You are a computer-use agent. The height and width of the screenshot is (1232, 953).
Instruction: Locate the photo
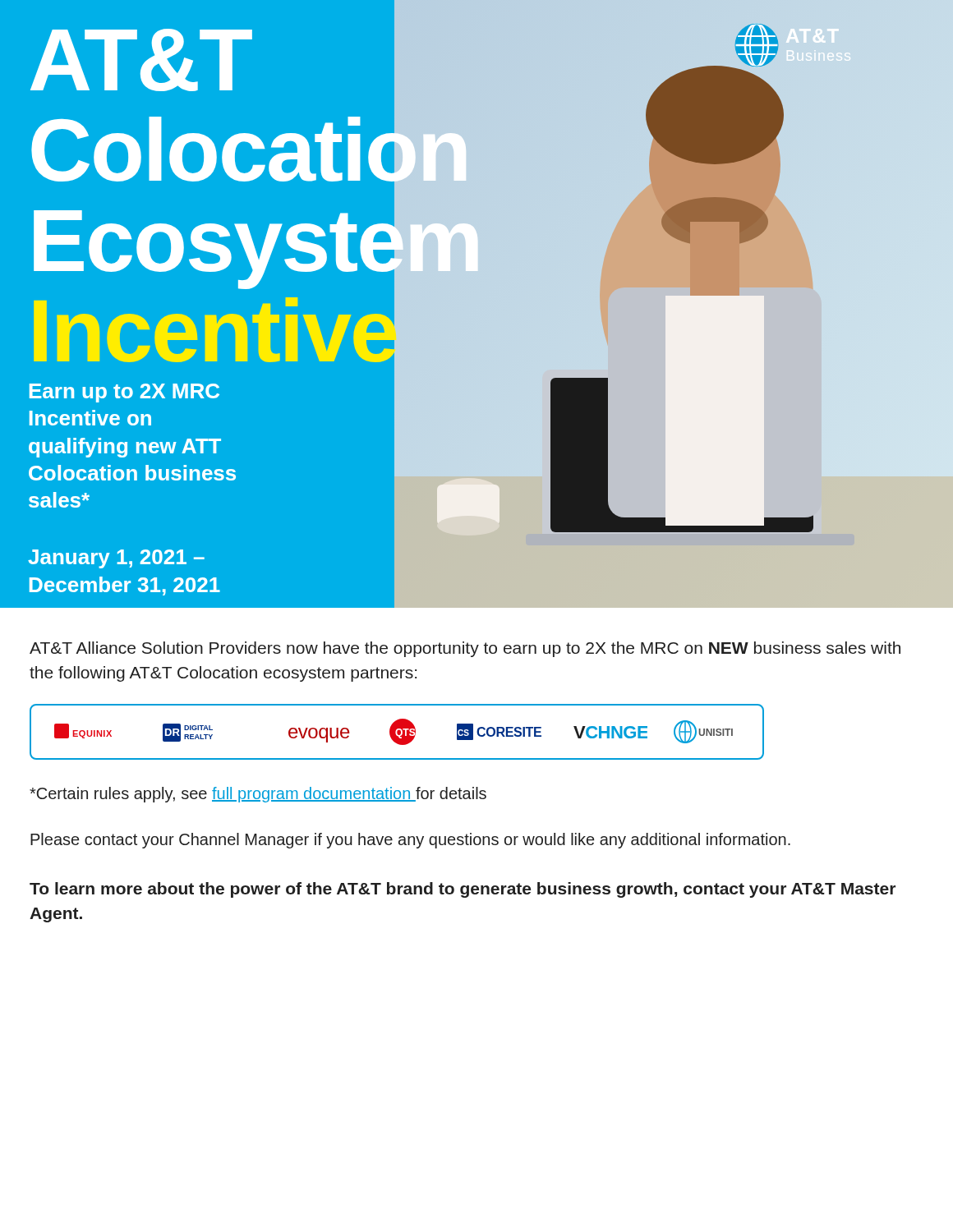coord(674,304)
